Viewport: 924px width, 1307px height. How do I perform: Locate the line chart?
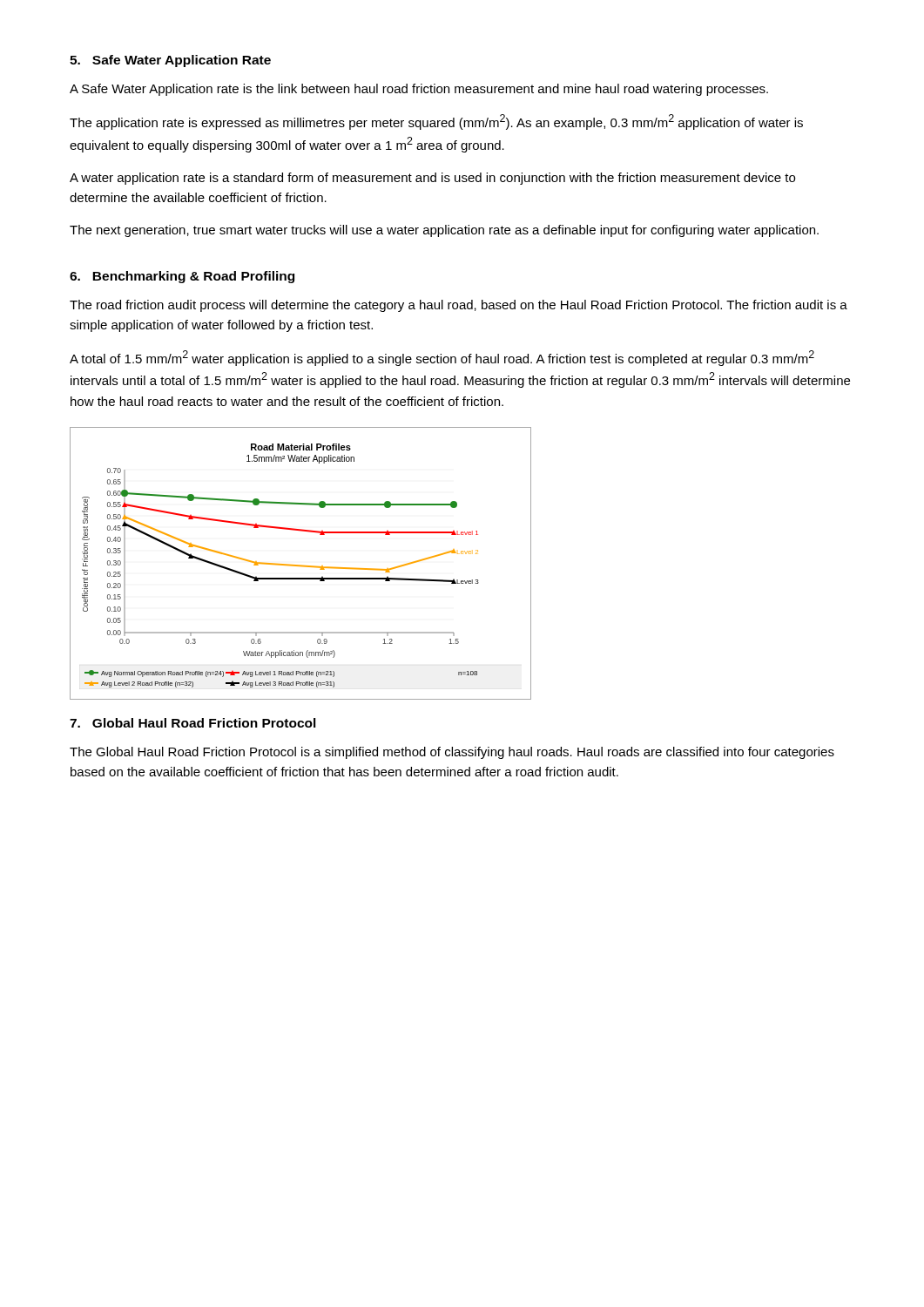[300, 563]
